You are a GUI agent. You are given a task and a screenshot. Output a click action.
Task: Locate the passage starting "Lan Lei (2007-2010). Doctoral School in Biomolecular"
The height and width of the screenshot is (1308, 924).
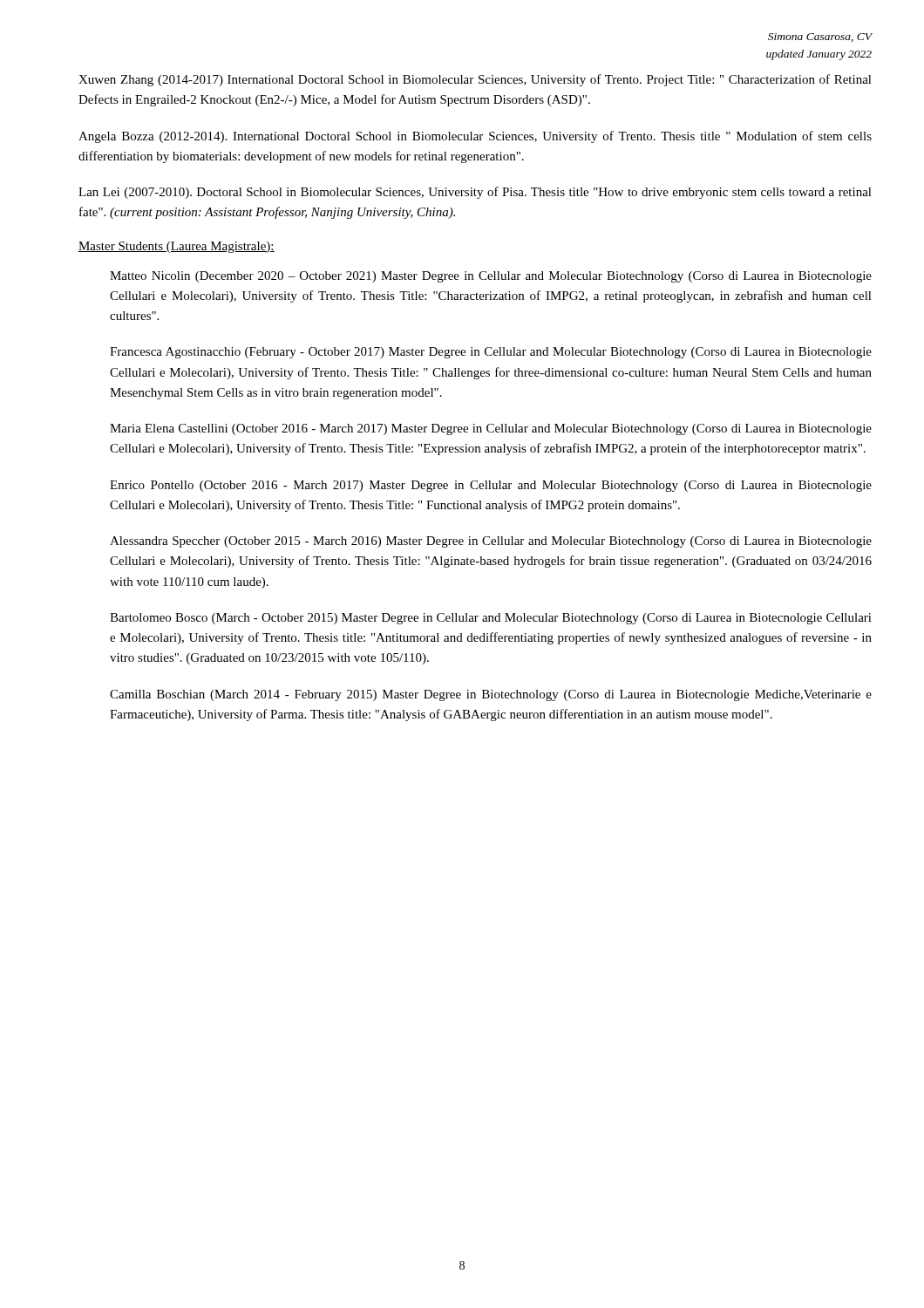click(475, 202)
